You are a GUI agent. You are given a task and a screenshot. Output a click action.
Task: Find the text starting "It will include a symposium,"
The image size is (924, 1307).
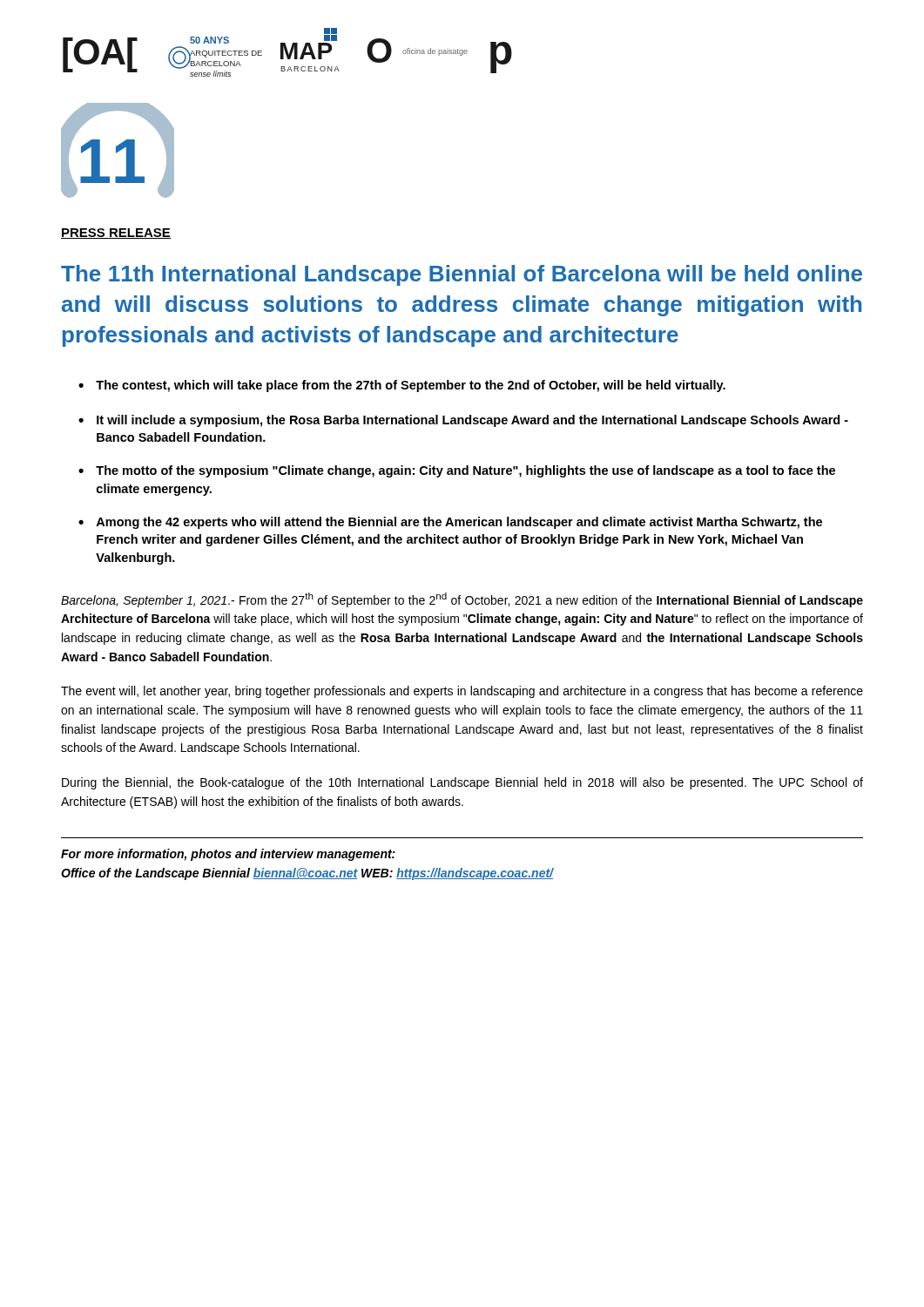pos(480,429)
